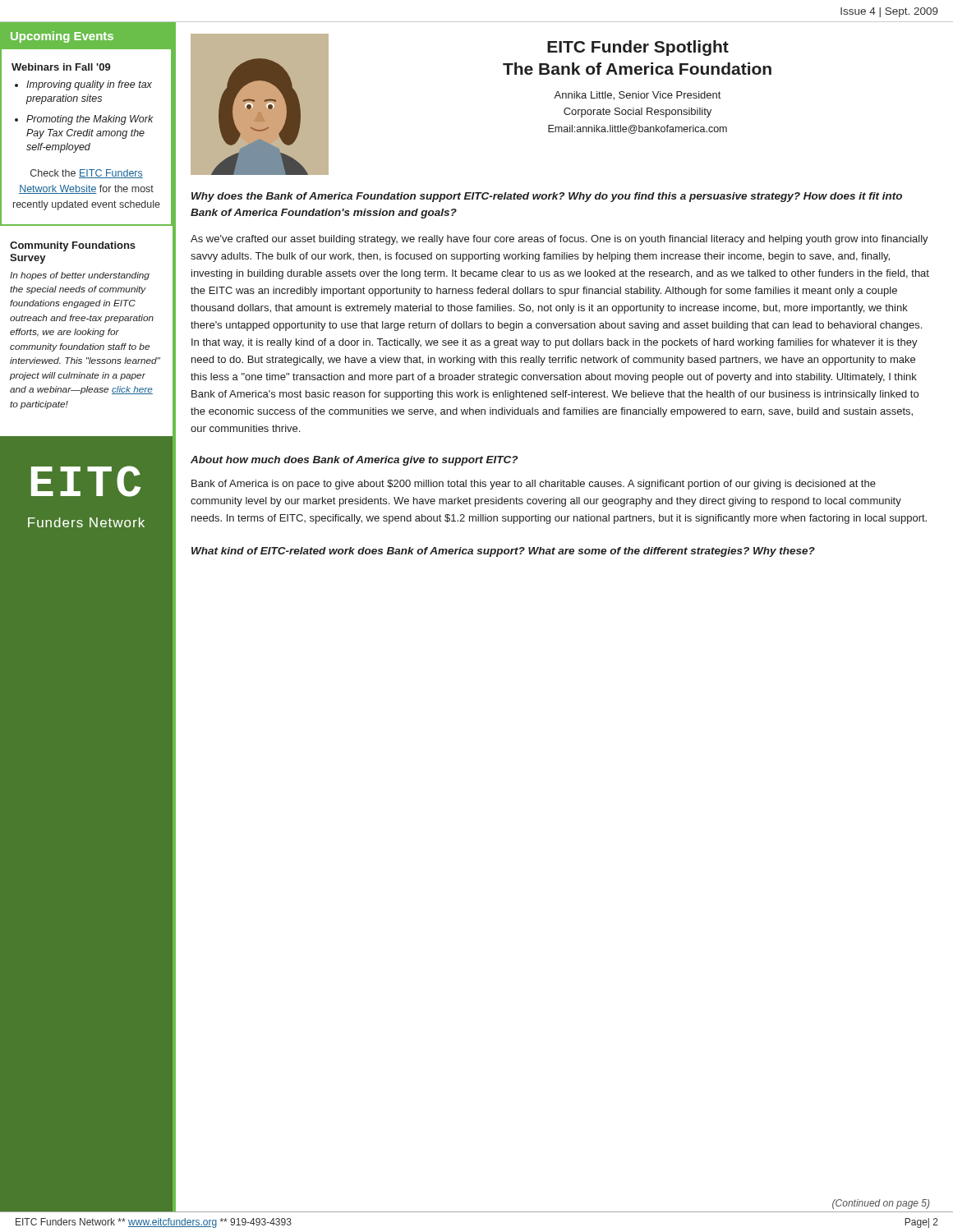
Task: Find the logo
Action: [86, 827]
